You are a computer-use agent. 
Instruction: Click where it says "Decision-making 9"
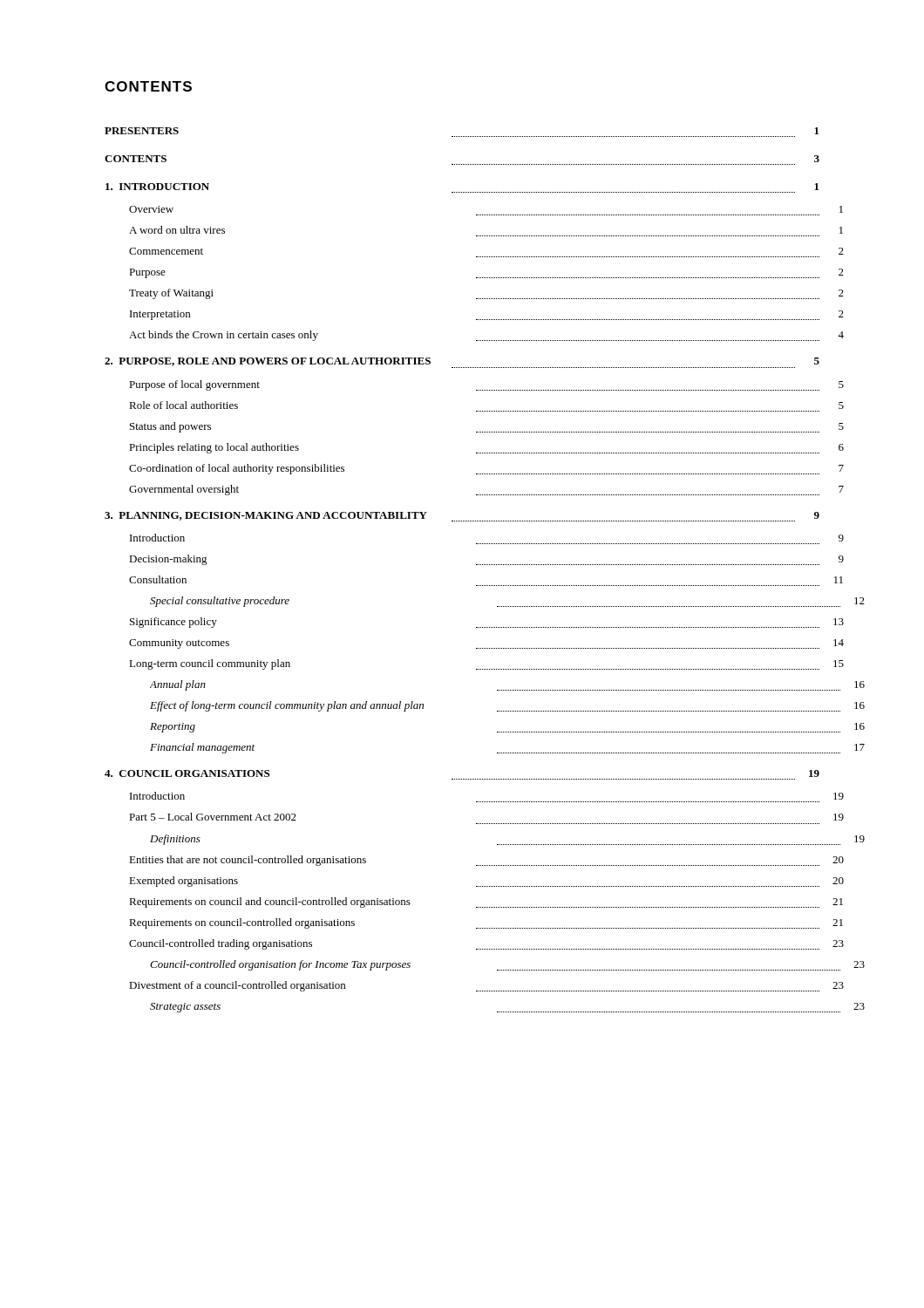(486, 559)
